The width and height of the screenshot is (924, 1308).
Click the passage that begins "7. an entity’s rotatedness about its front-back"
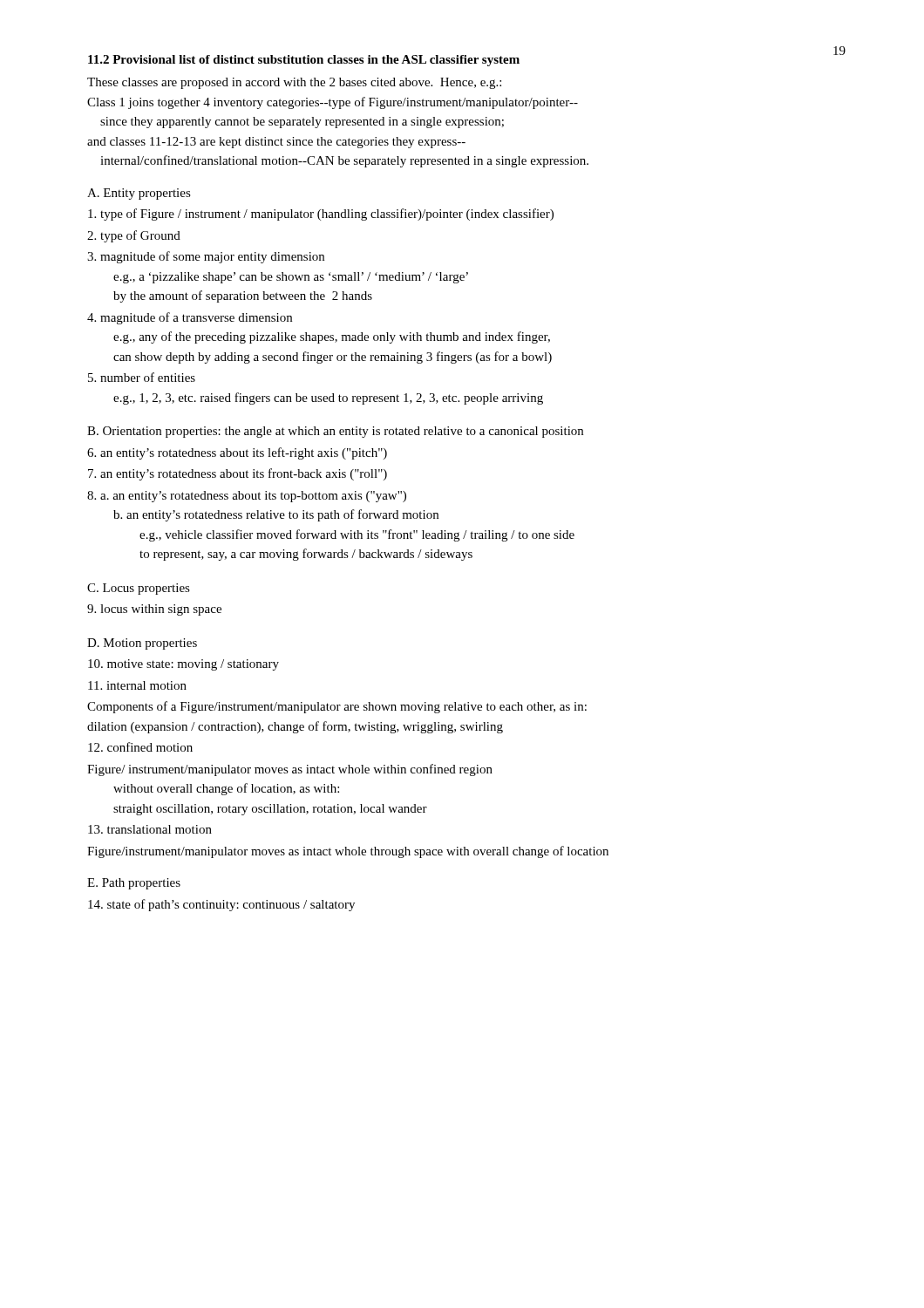coord(237,473)
